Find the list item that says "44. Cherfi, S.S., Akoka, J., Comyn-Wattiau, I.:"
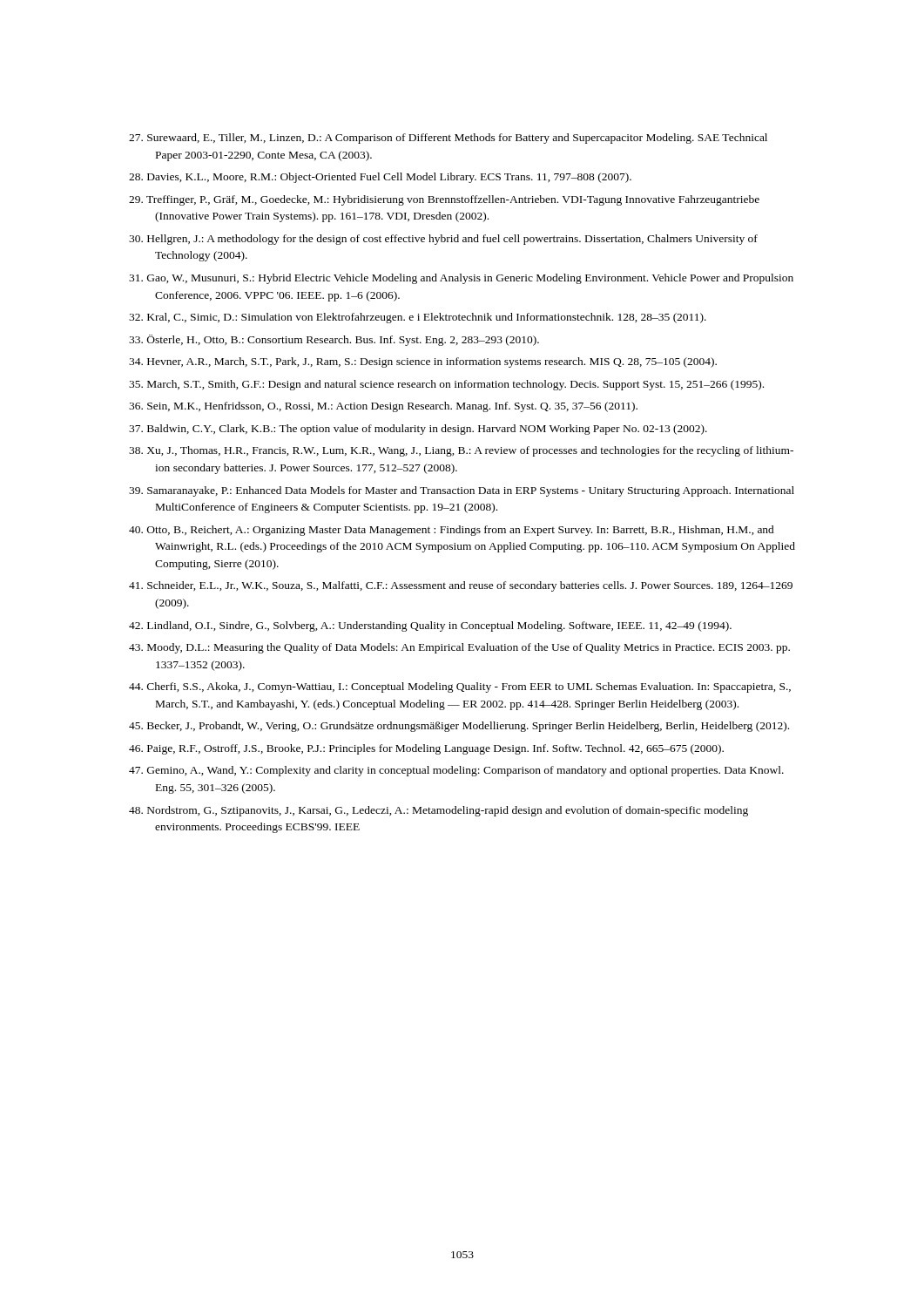 pyautogui.click(x=460, y=695)
